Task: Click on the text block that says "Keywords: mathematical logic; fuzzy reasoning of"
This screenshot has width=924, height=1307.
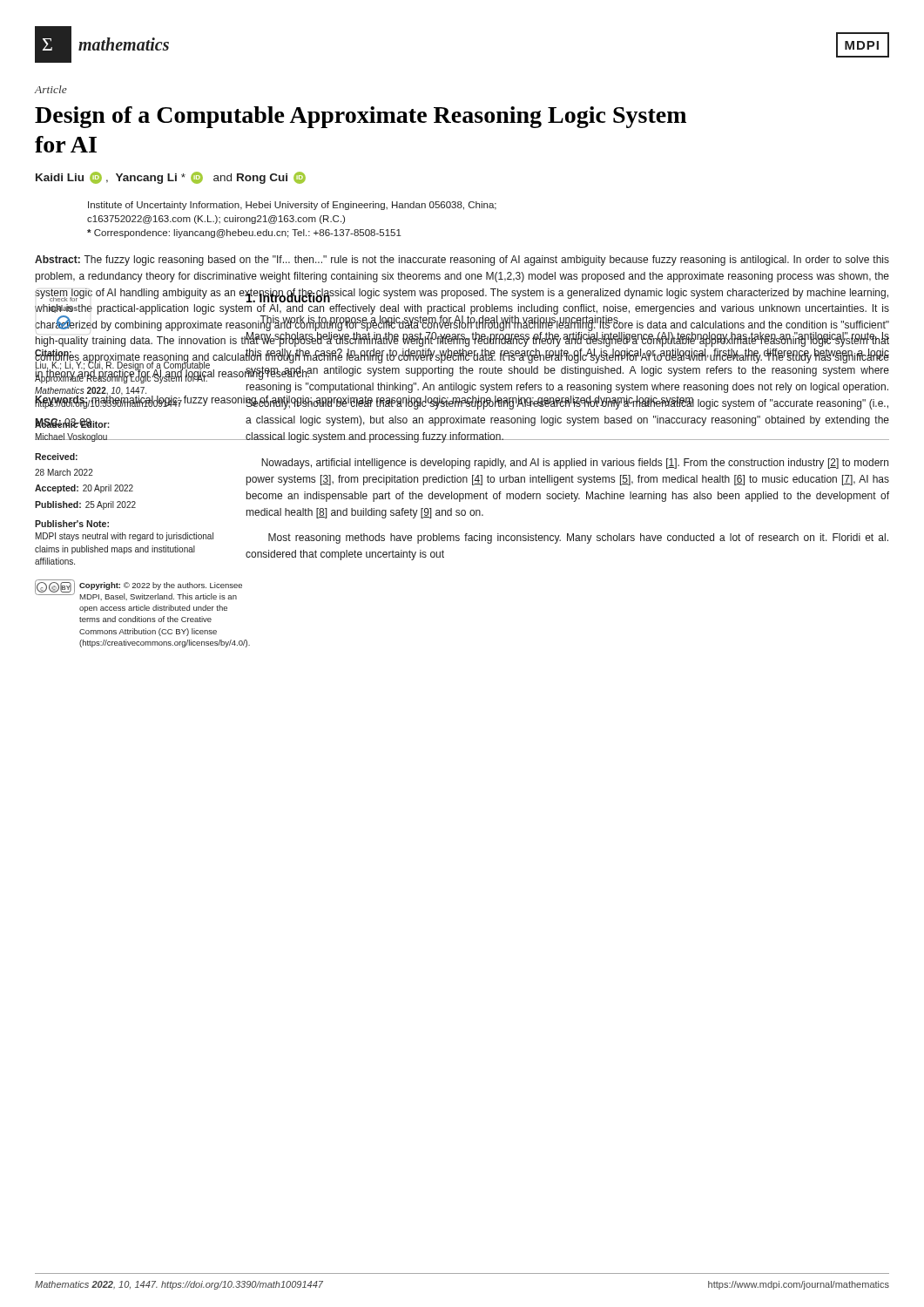Action: click(364, 400)
